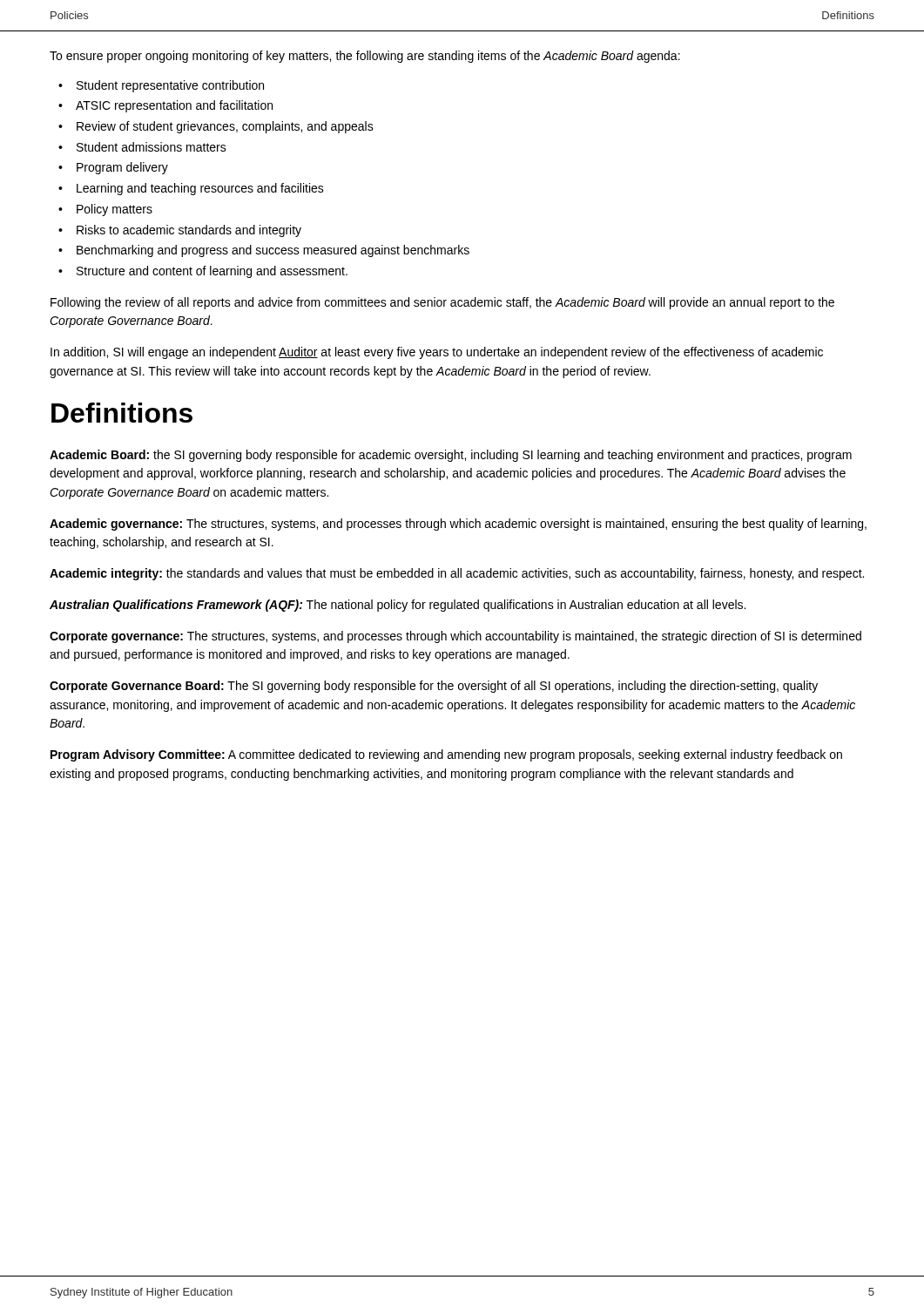Screen dimensions: 1307x924
Task: Select the text block that reads "Academic integrity: the"
Action: coord(457,573)
